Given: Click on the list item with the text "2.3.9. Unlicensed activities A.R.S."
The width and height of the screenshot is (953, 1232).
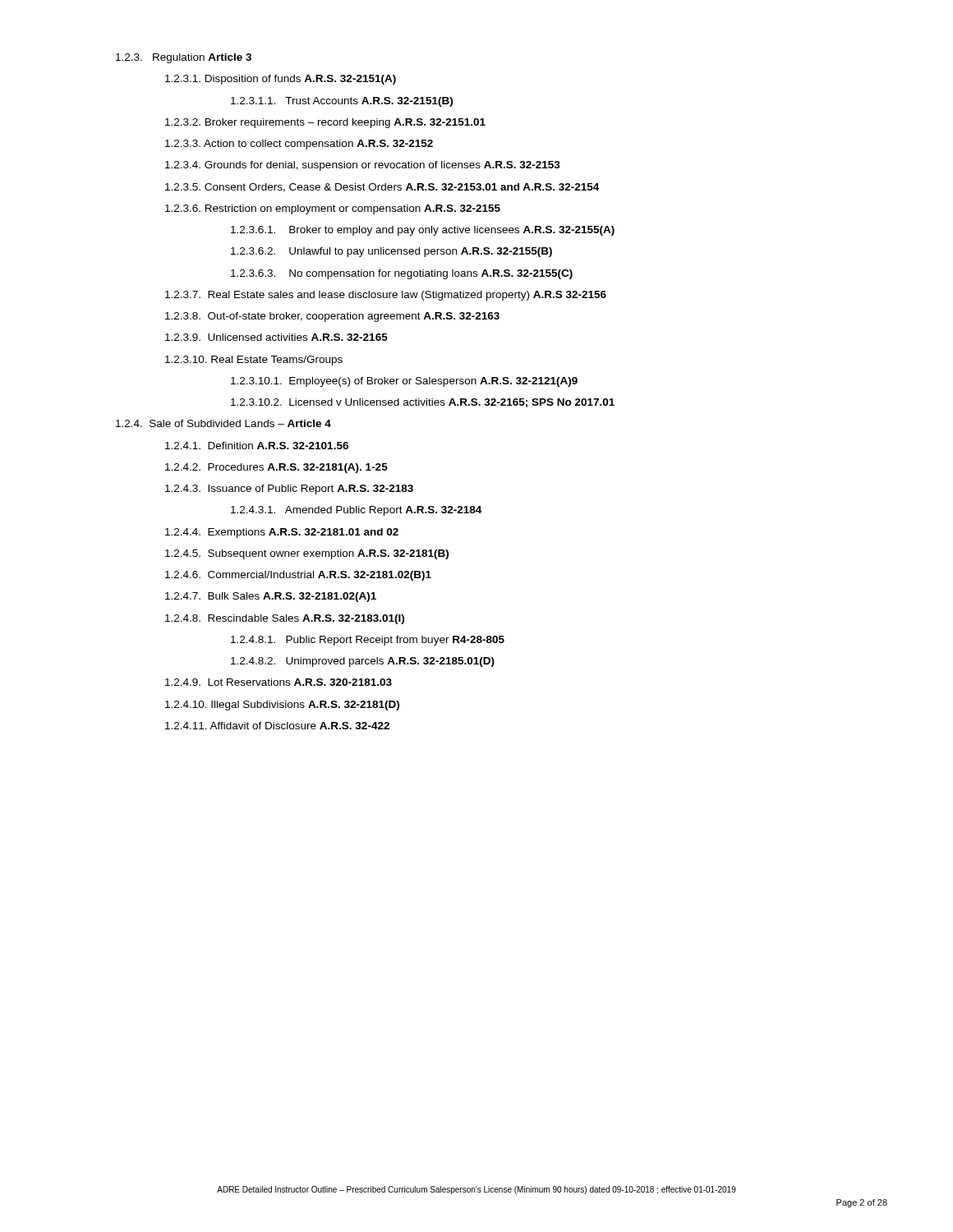Looking at the screenshot, I should (276, 337).
